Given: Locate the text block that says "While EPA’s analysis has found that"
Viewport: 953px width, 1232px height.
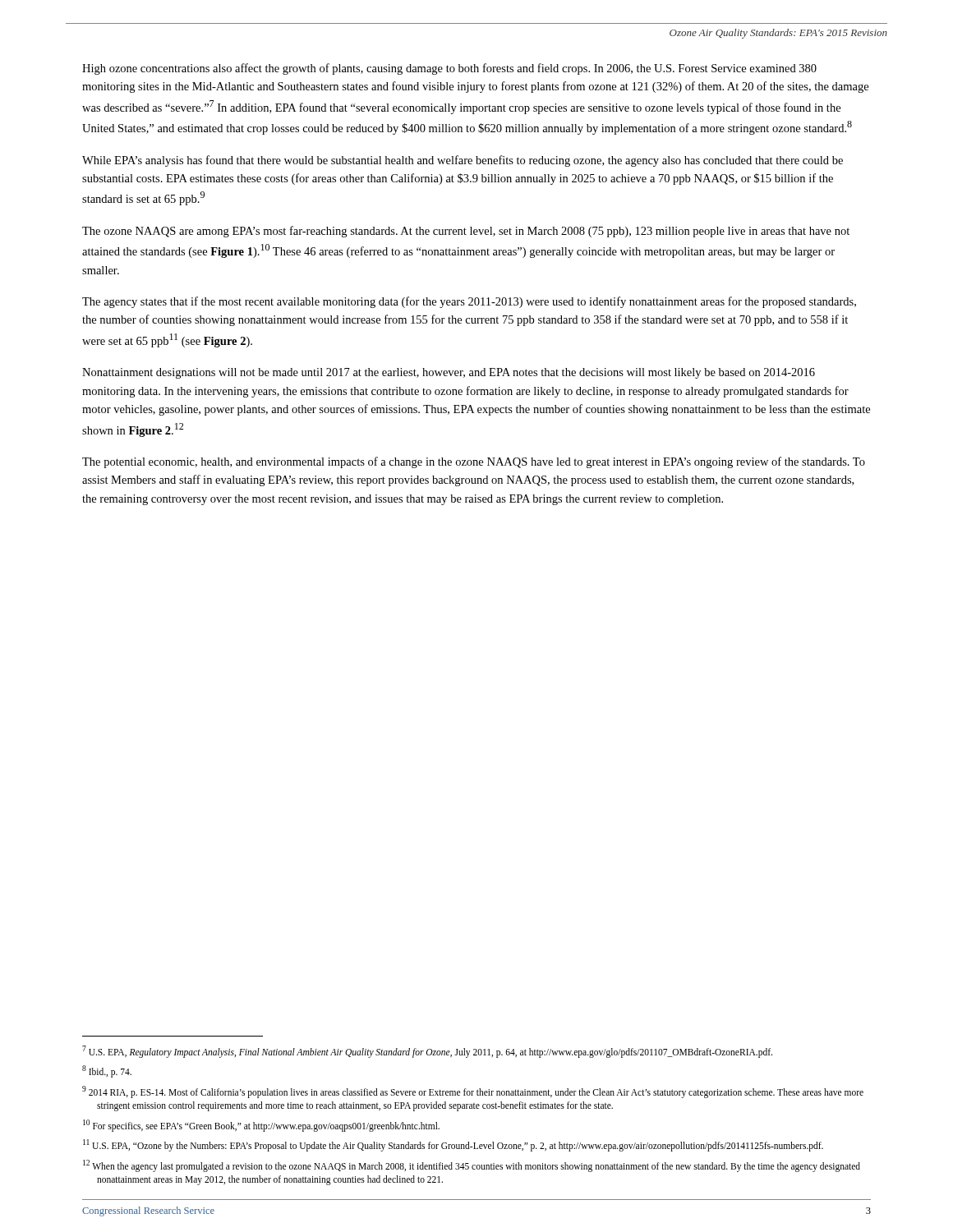Looking at the screenshot, I should (463, 179).
